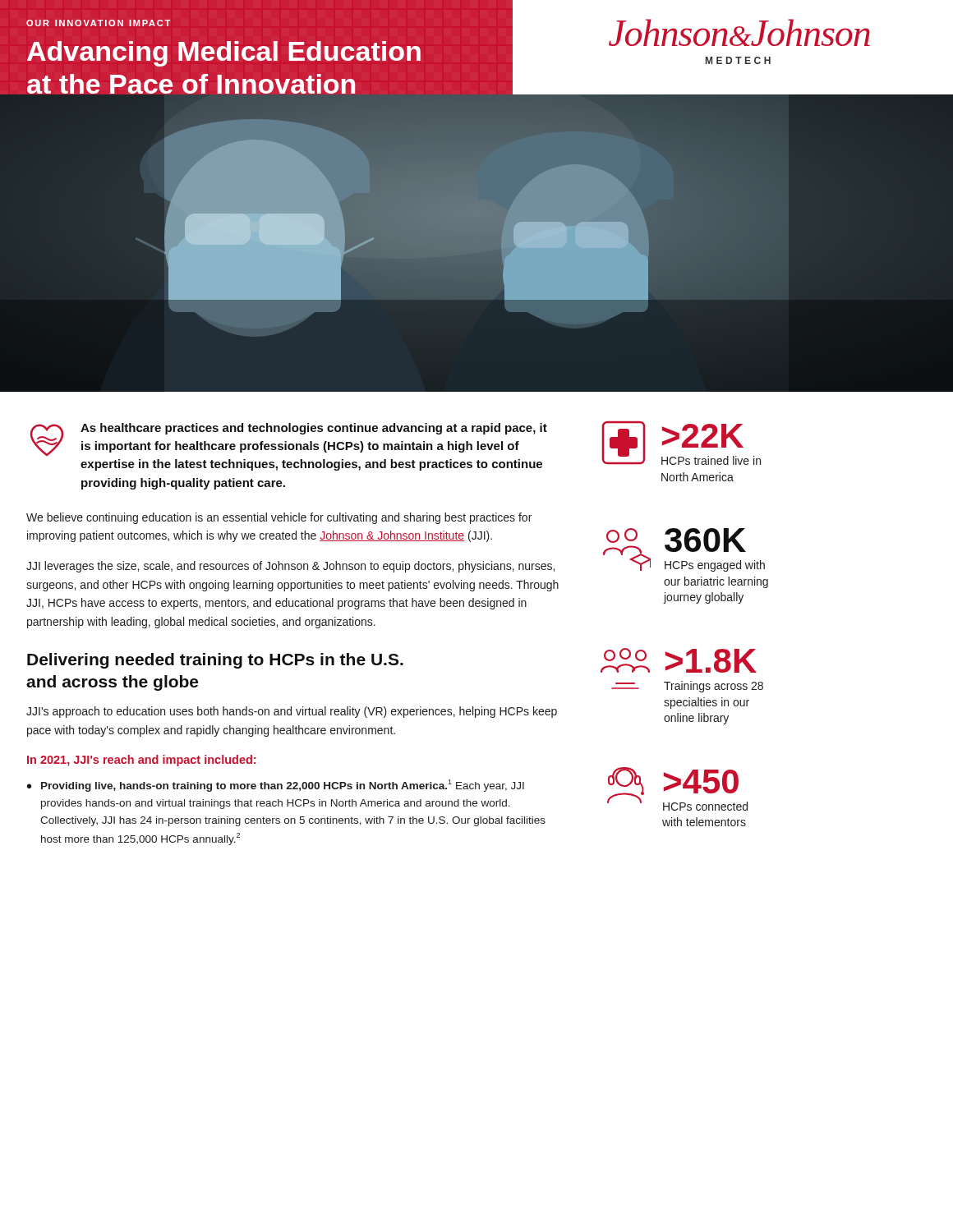953x1232 pixels.
Task: Locate the text block that says "JJI's approach to education uses both hands-on and"
Action: (x=292, y=721)
